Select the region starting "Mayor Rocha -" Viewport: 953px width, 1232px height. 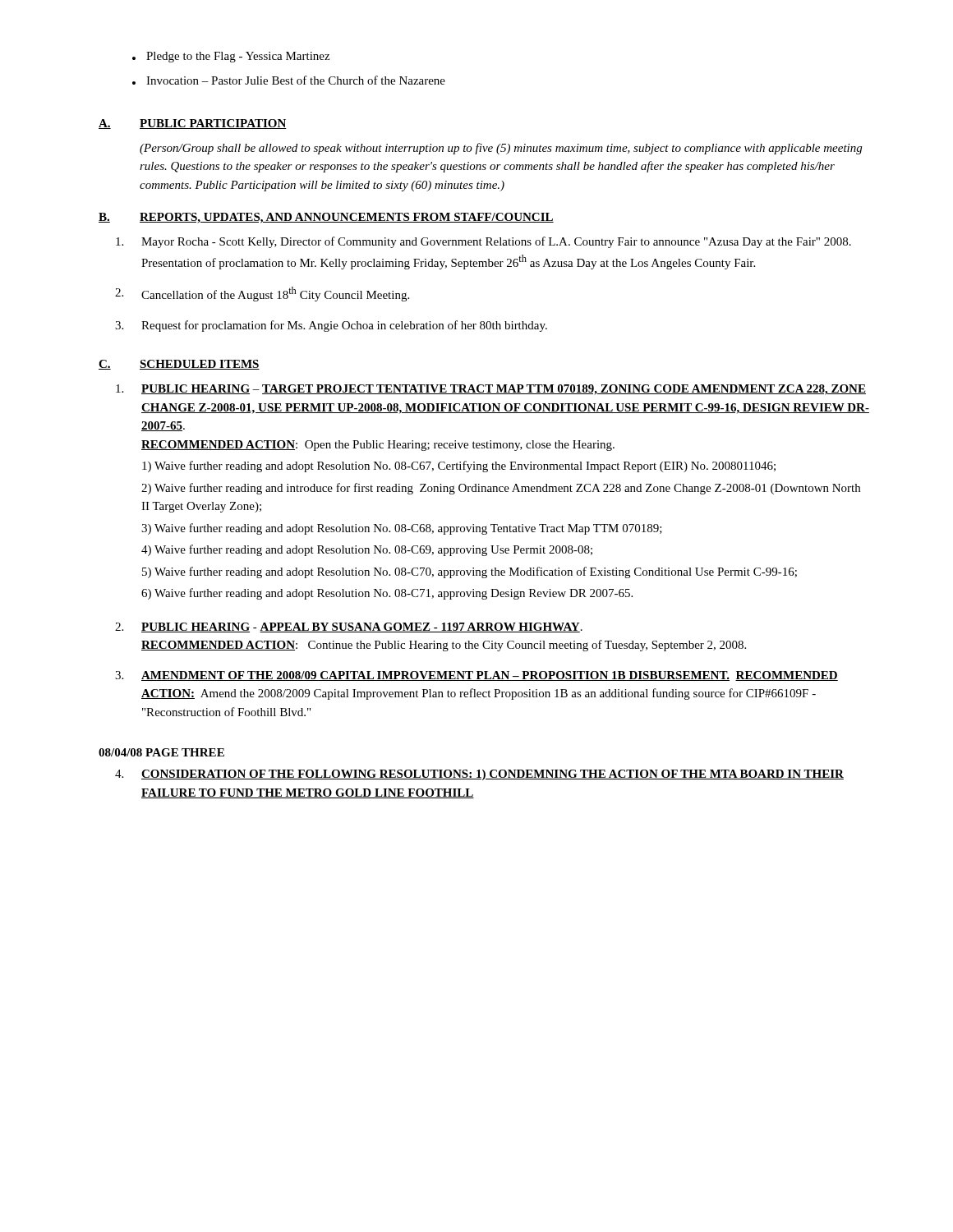coord(493,252)
